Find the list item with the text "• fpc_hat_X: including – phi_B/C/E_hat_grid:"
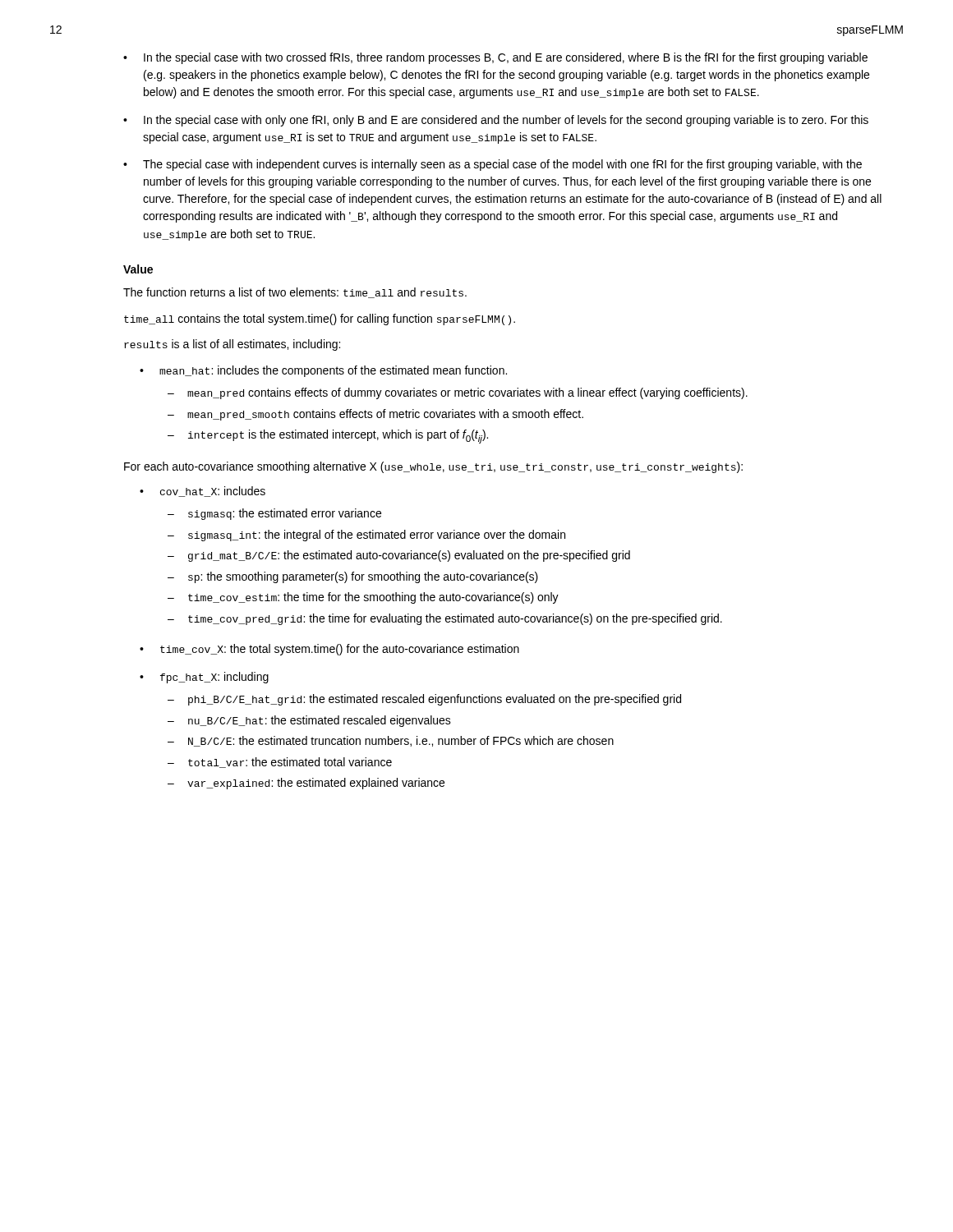The image size is (953, 1232). (513, 732)
